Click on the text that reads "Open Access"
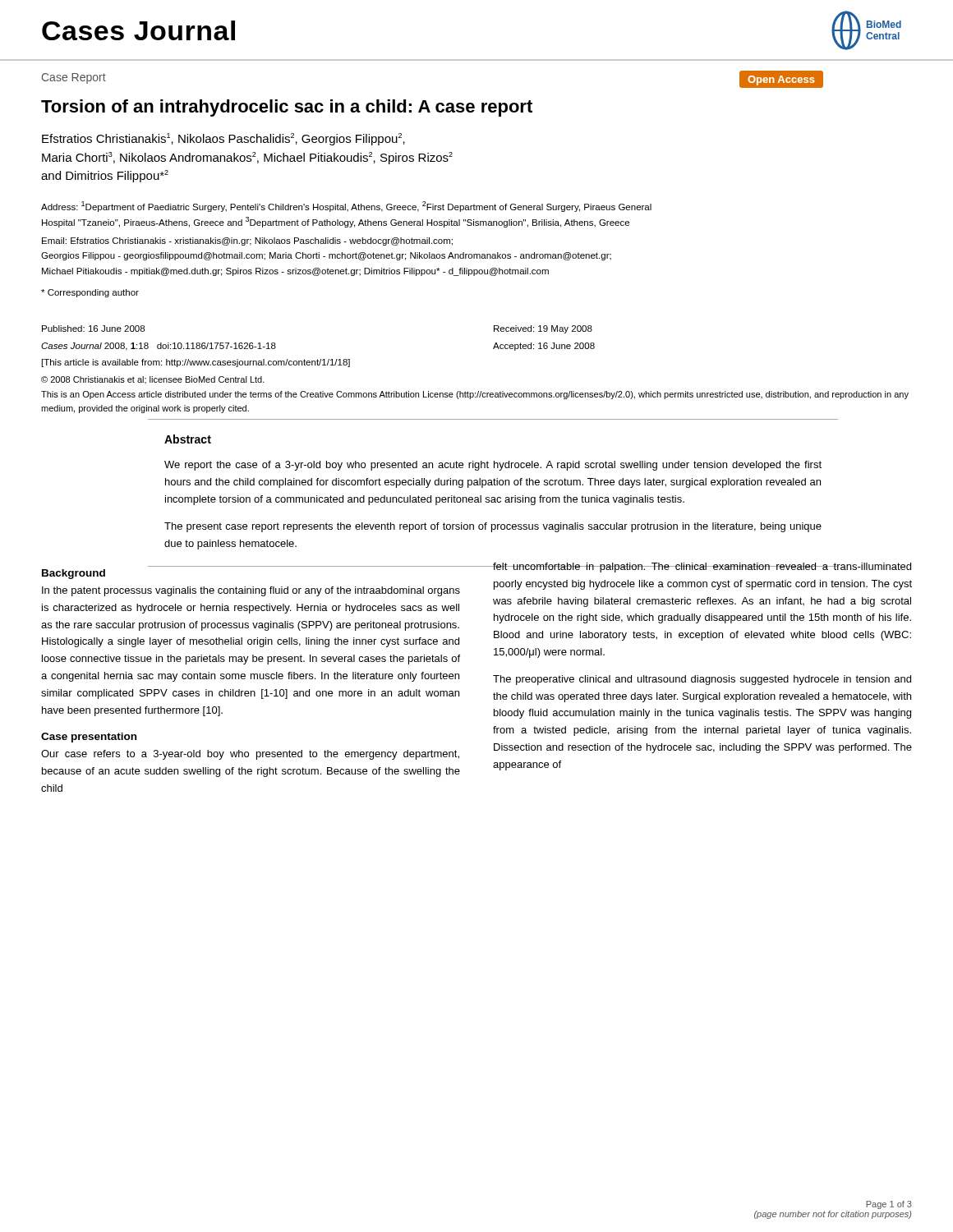953x1232 pixels. 781,79
